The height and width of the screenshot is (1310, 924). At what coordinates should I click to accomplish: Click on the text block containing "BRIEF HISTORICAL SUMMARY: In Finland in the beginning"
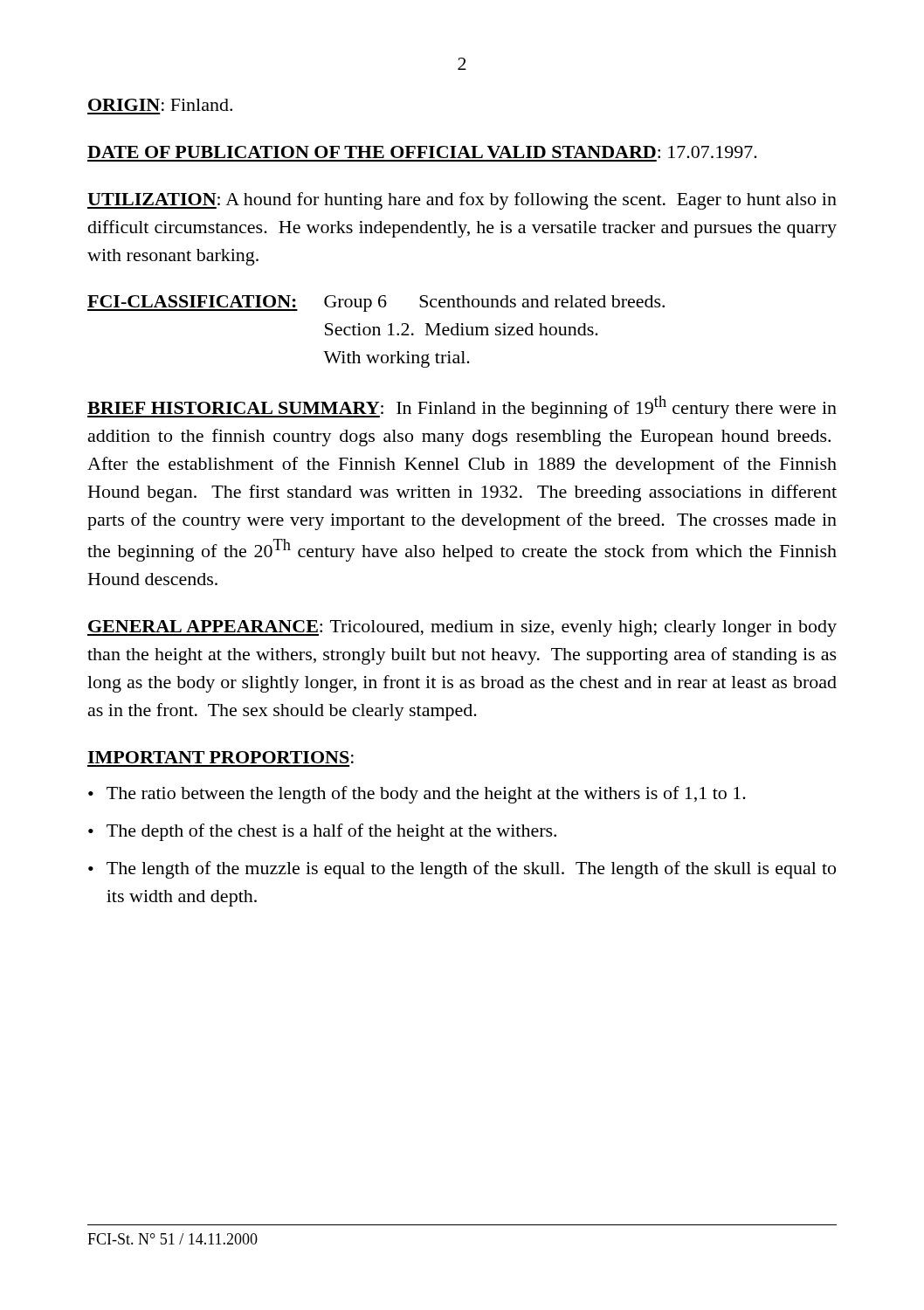[462, 491]
